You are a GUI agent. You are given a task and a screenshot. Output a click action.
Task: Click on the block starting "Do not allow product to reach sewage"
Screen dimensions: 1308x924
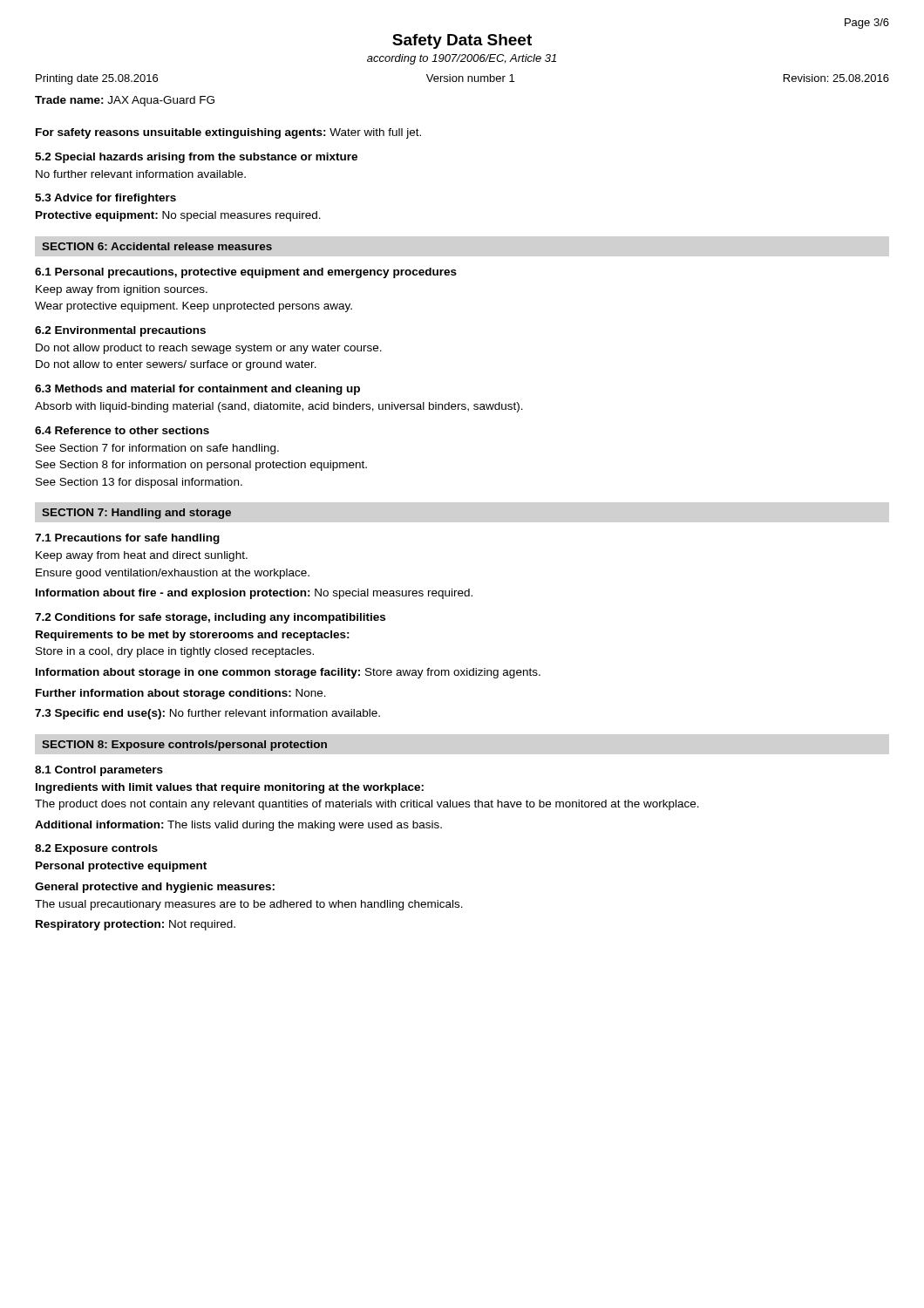[x=209, y=356]
